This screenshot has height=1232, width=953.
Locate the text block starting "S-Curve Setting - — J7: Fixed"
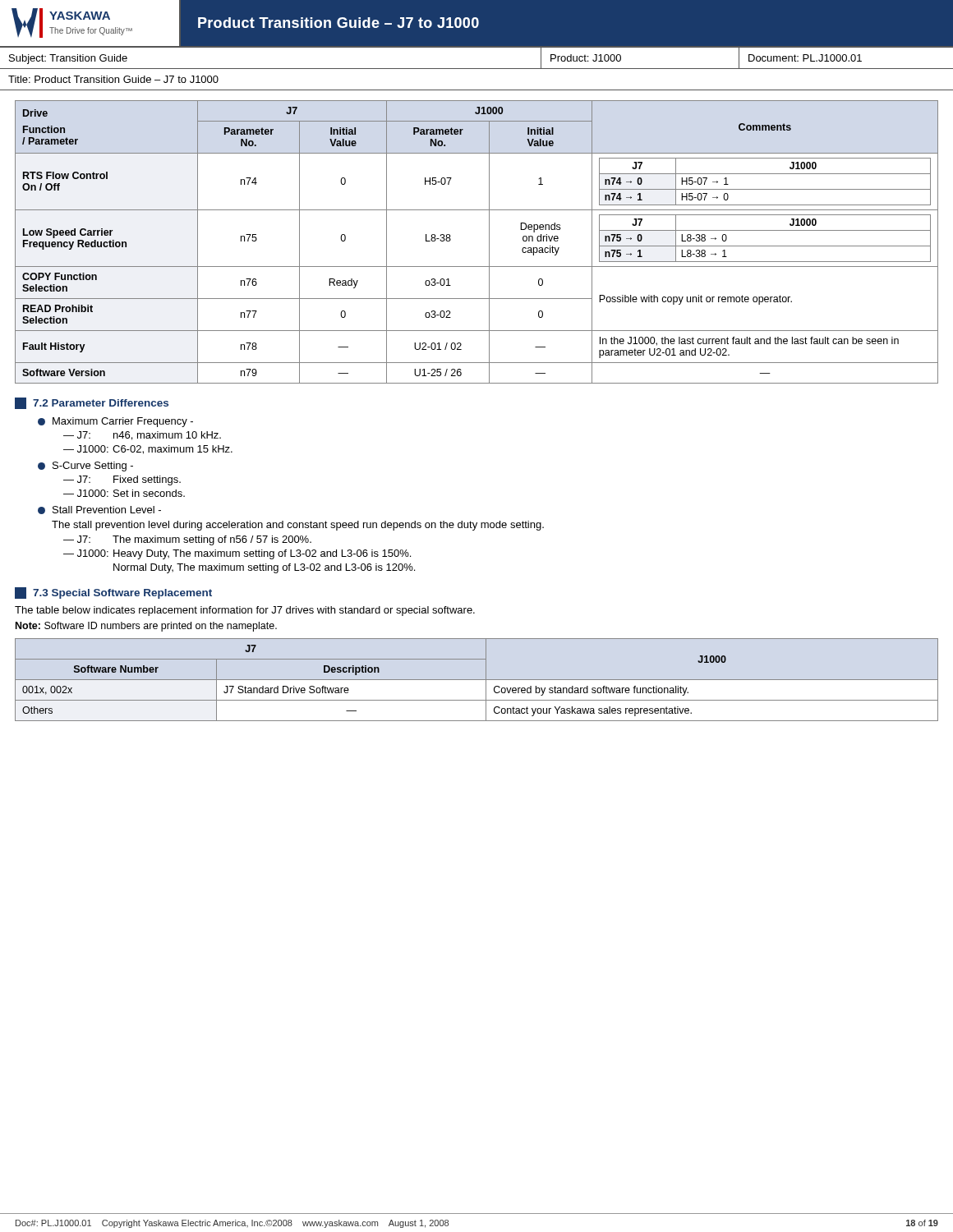[112, 480]
